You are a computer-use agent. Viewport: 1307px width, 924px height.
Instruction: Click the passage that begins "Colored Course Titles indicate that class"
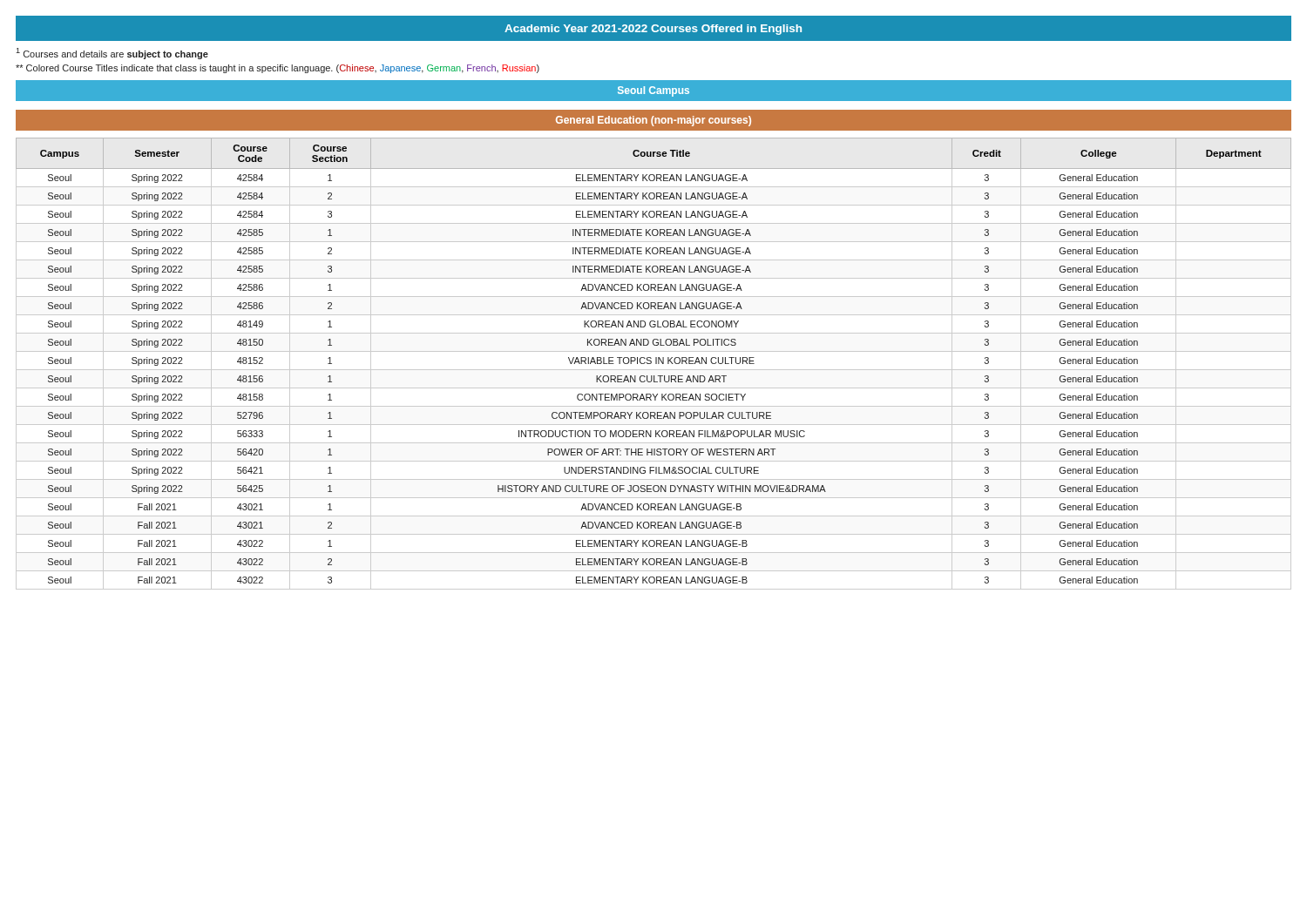pos(278,68)
